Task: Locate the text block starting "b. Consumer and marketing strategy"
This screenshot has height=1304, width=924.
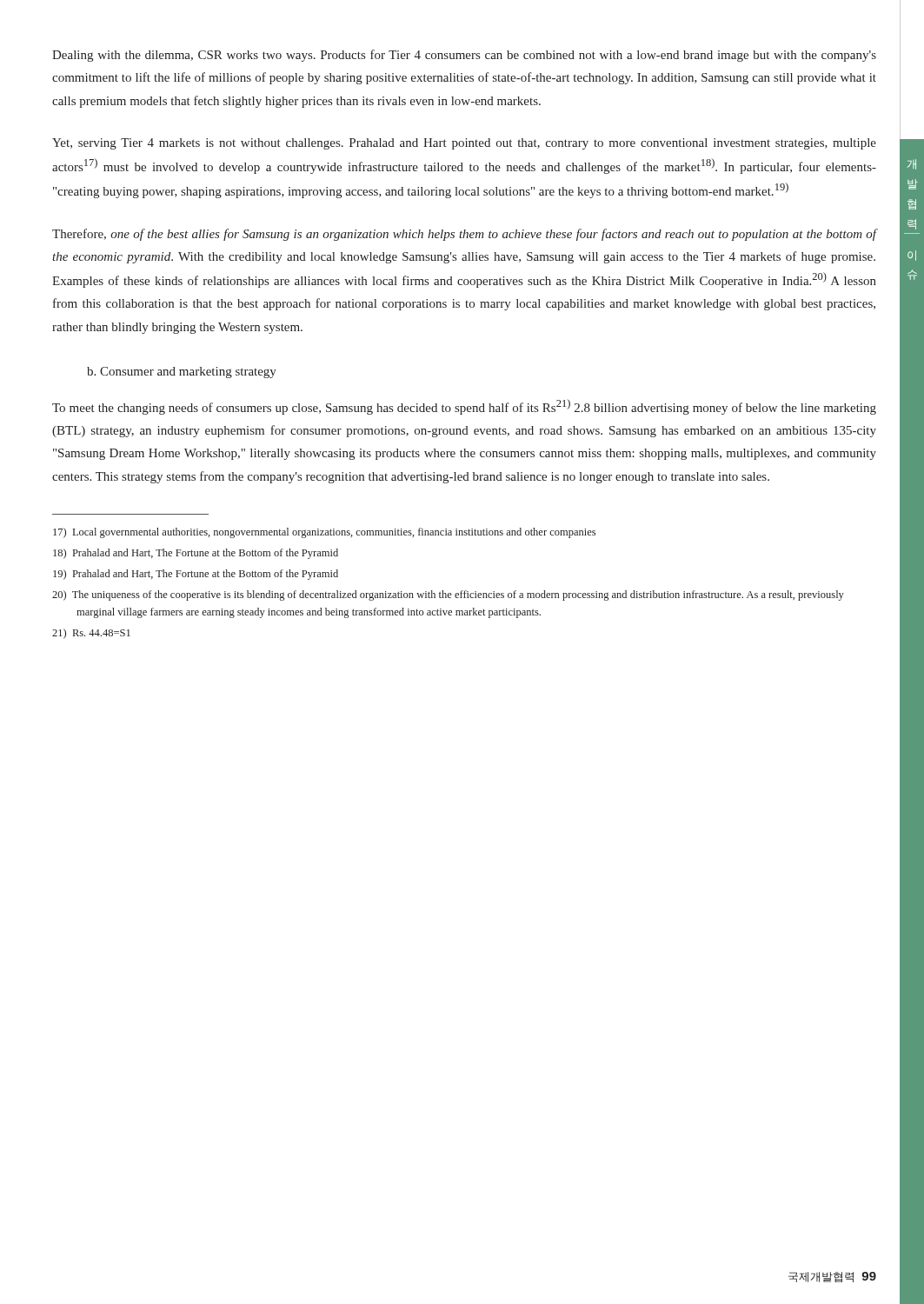Action: (182, 371)
